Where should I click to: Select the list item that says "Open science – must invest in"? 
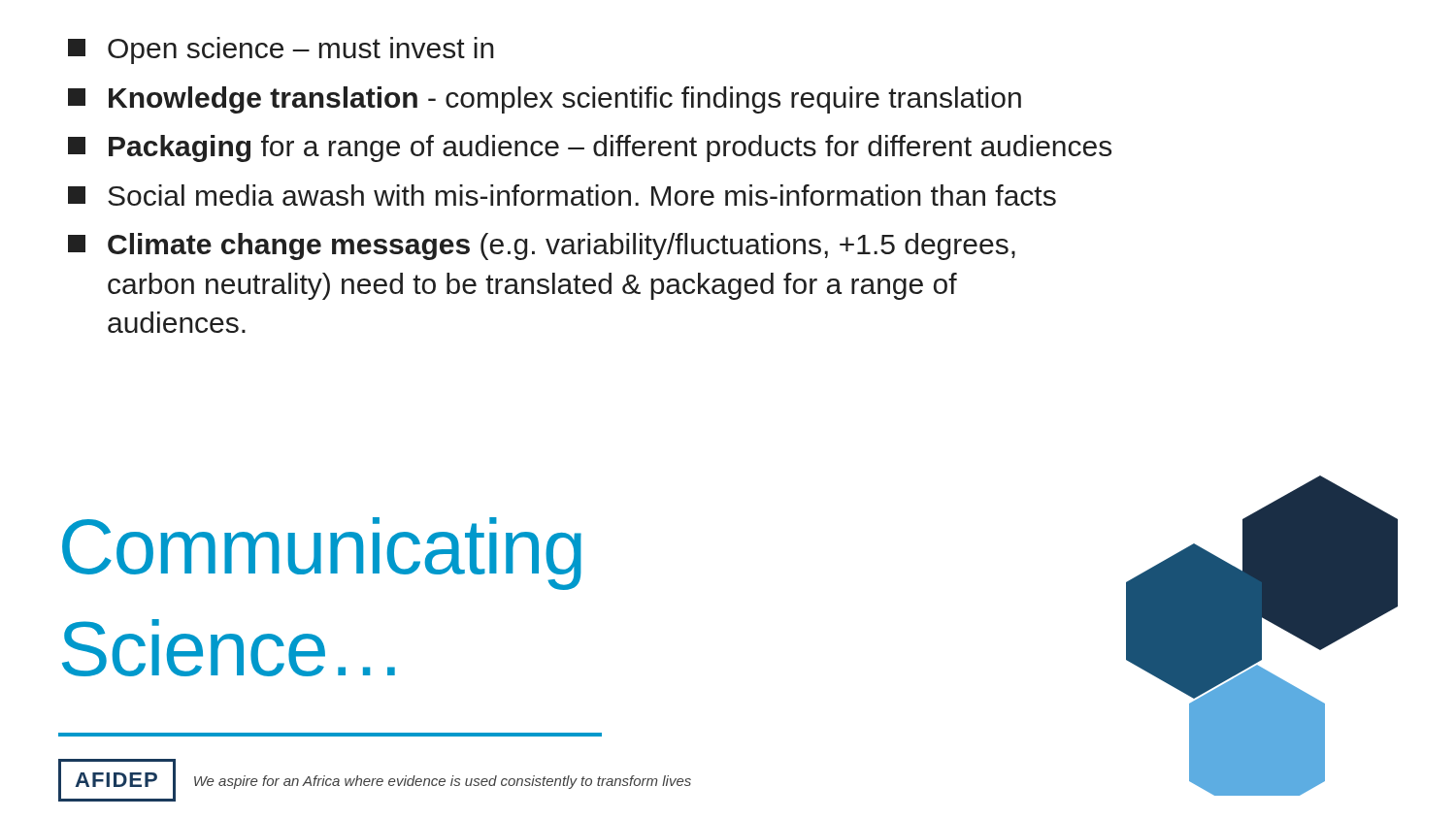click(x=281, y=50)
